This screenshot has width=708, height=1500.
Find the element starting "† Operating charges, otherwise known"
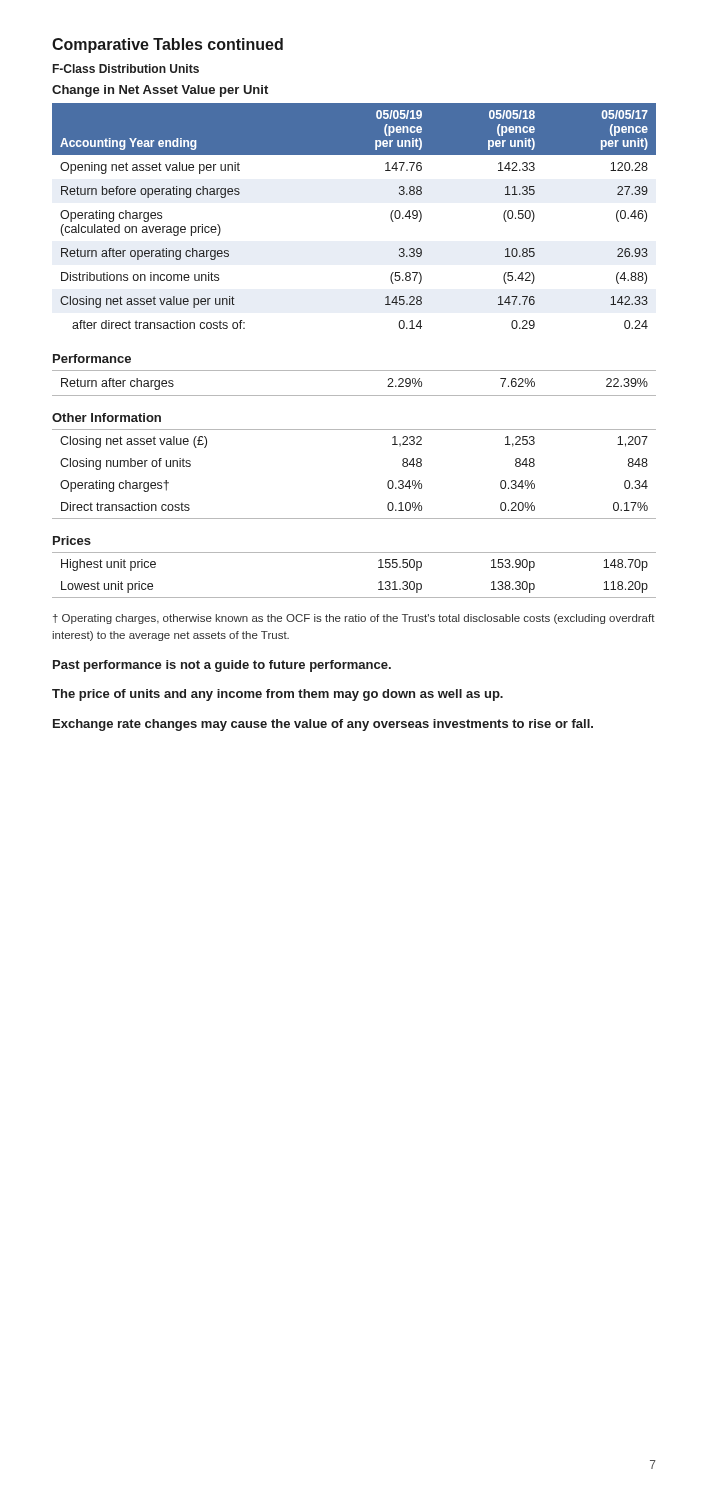[354, 627]
